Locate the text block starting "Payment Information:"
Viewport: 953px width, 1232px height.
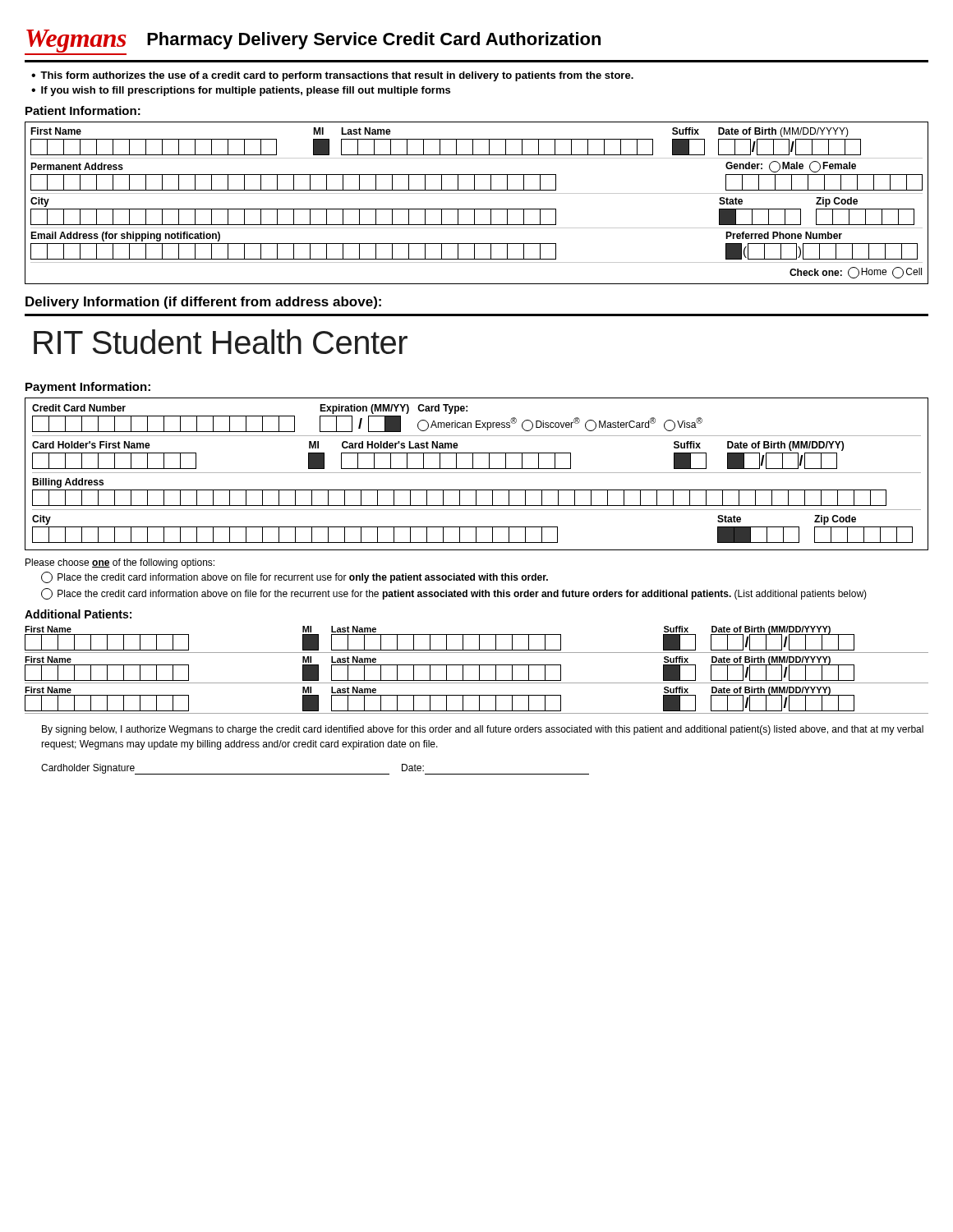(x=88, y=386)
